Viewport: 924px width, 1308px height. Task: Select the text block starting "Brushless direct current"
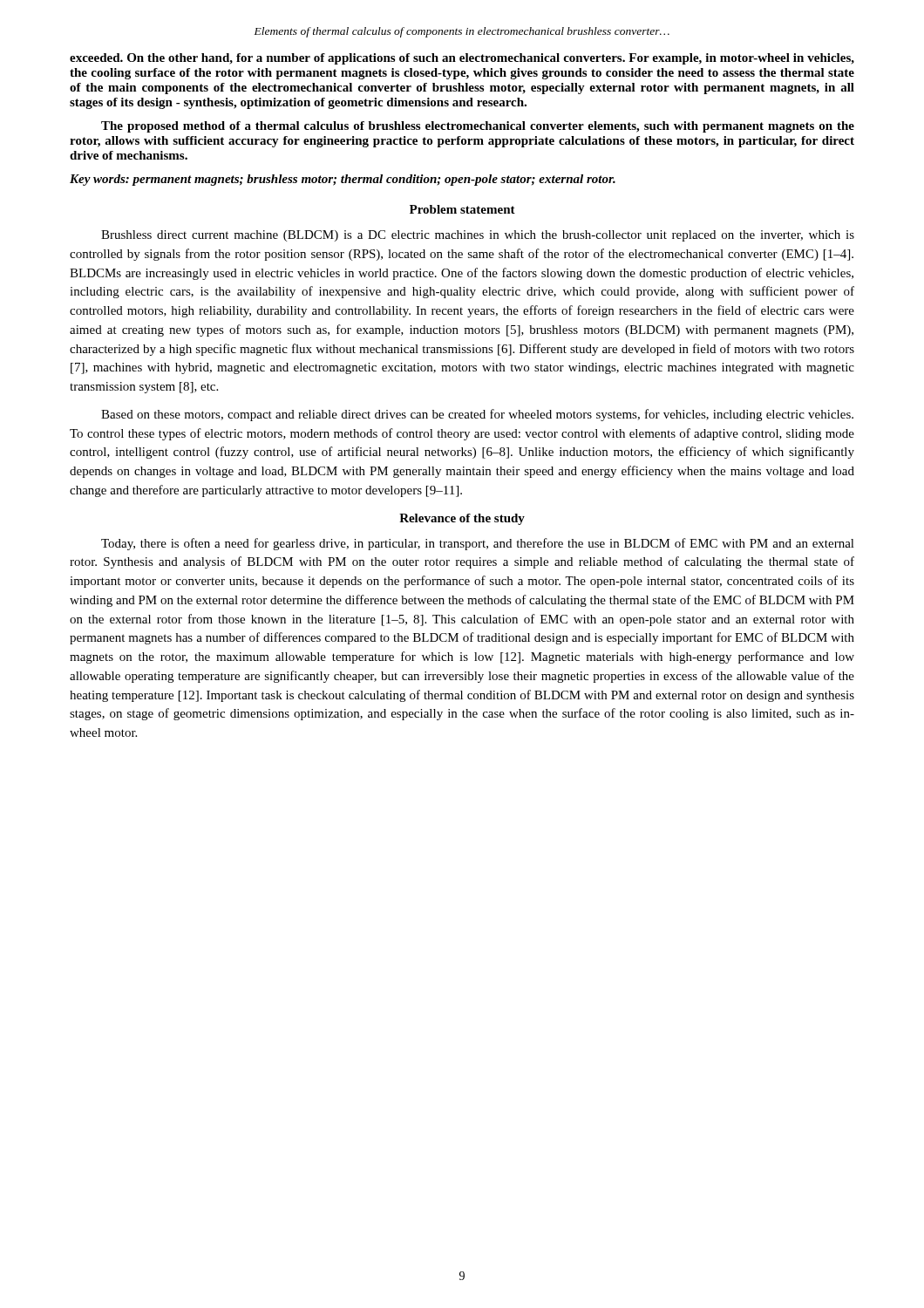tap(462, 310)
